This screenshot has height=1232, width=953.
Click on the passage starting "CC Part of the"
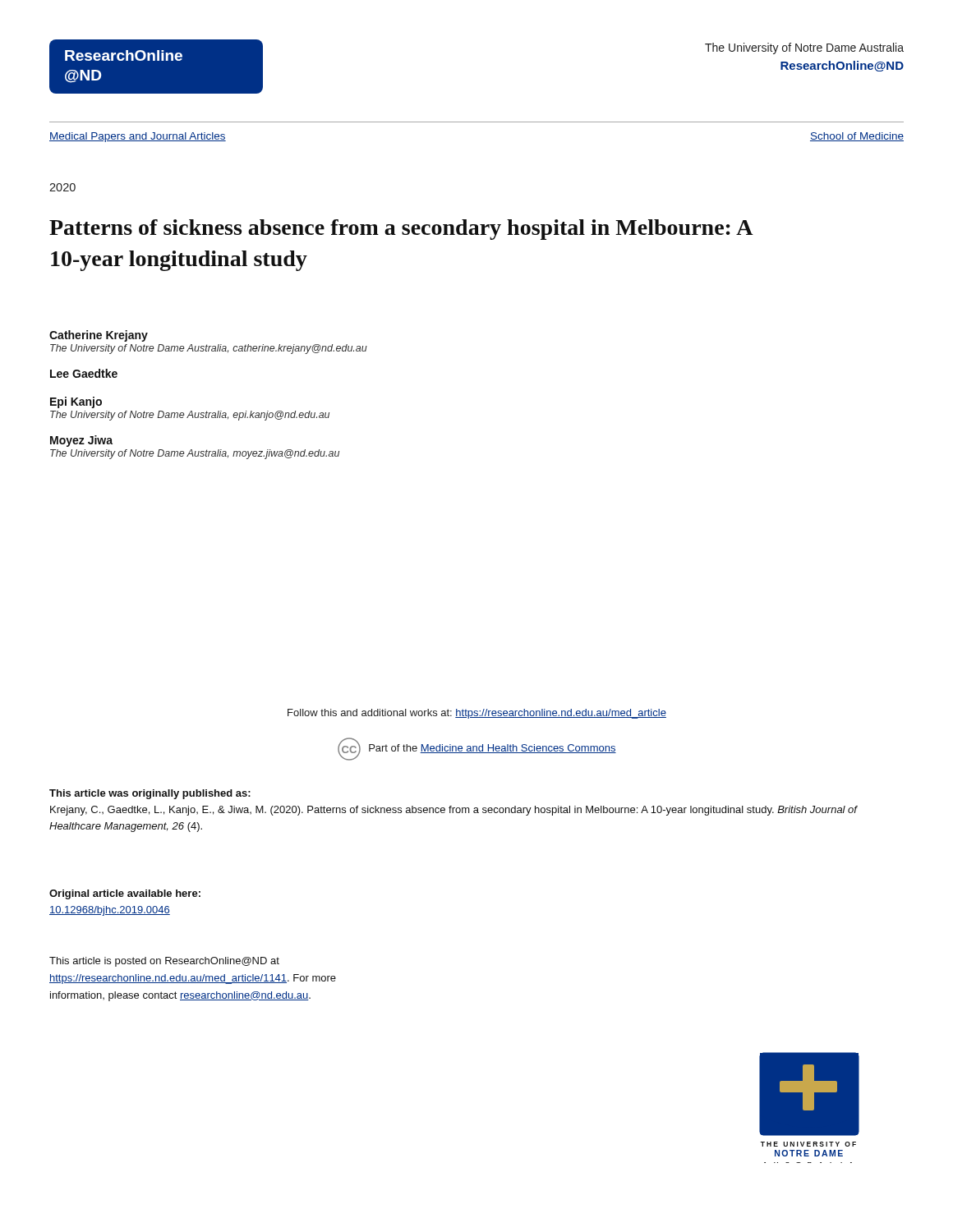click(476, 749)
